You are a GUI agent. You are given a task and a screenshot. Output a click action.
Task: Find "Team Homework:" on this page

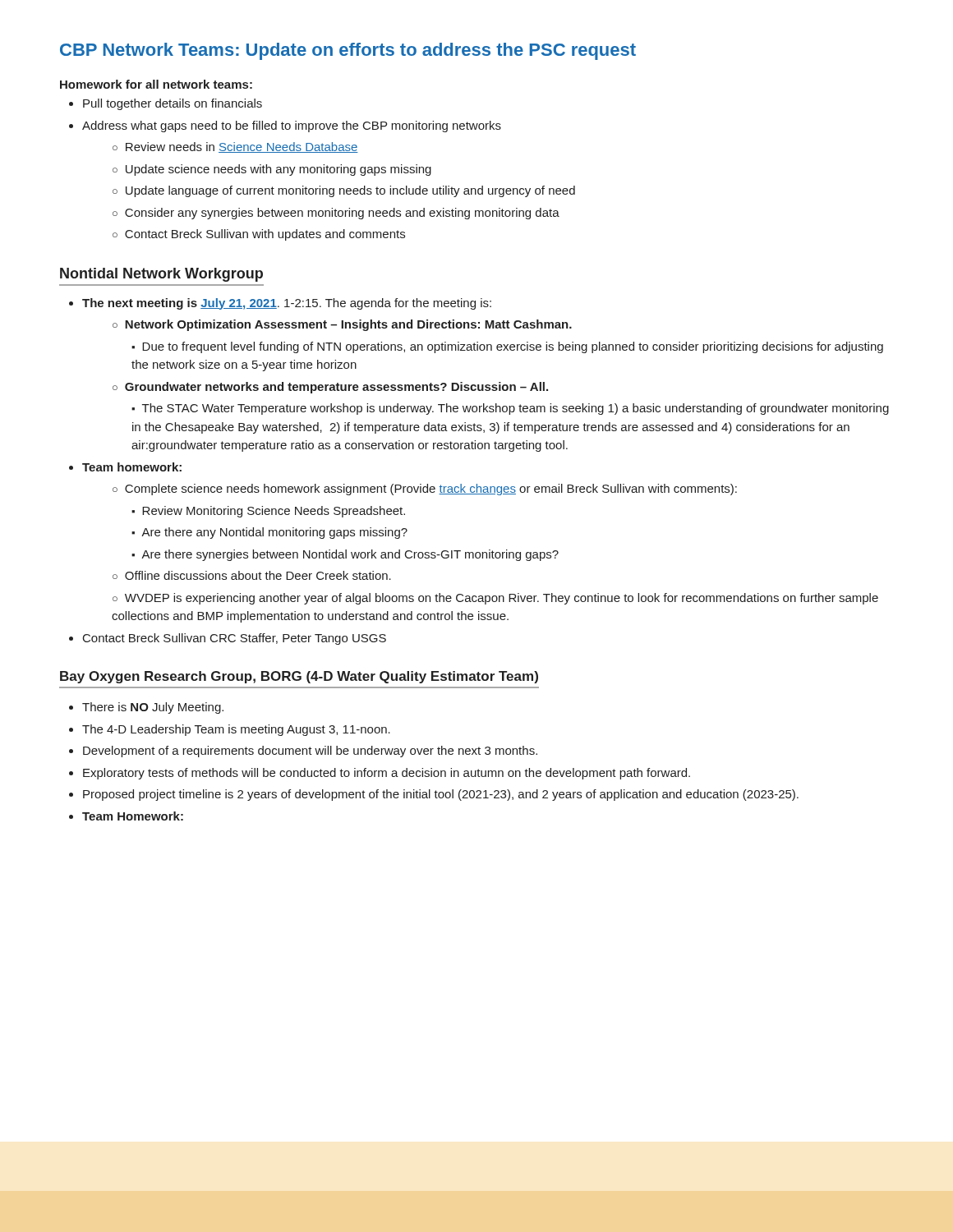coord(133,816)
